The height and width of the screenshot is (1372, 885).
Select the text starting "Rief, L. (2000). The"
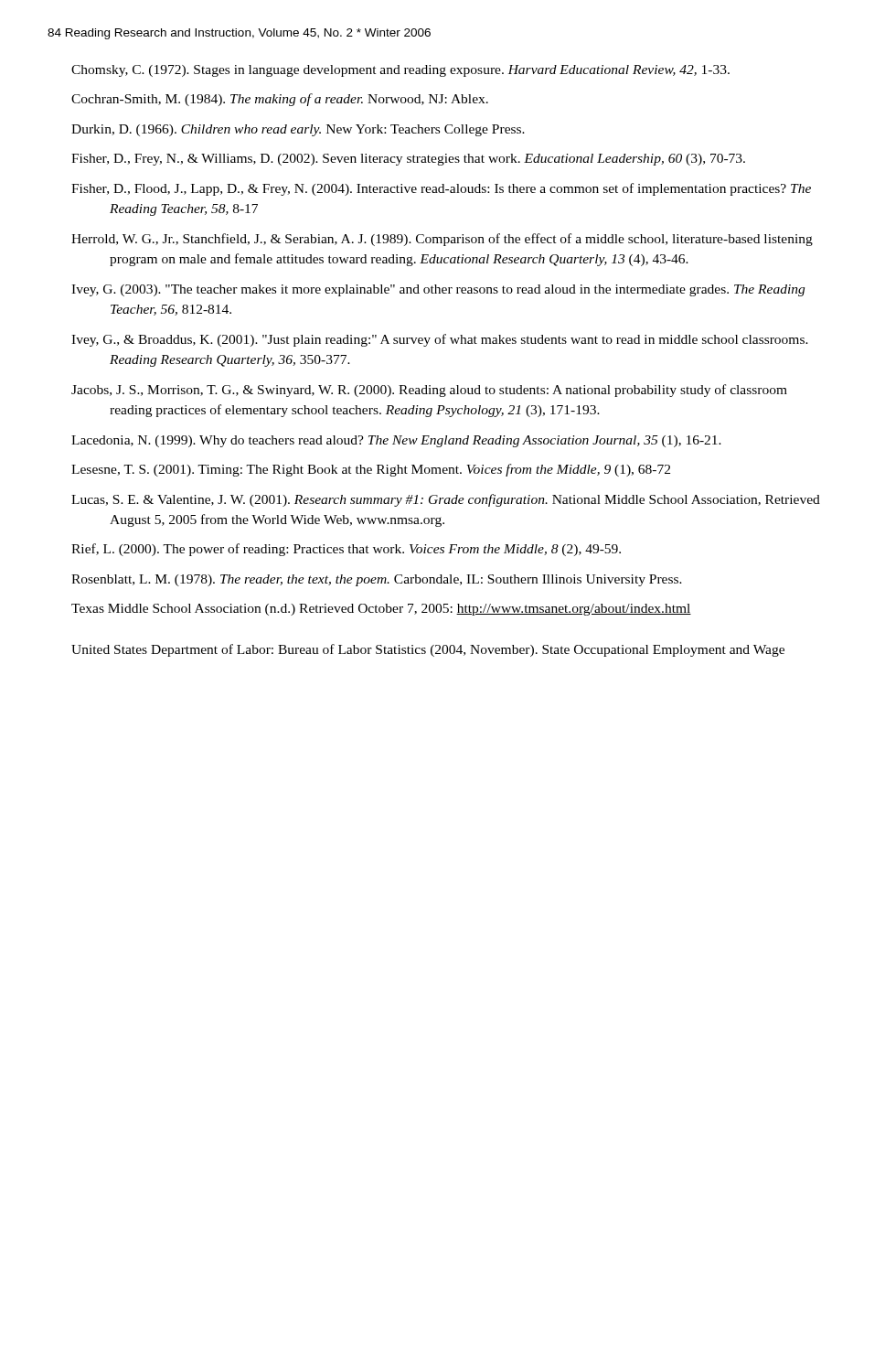347,549
